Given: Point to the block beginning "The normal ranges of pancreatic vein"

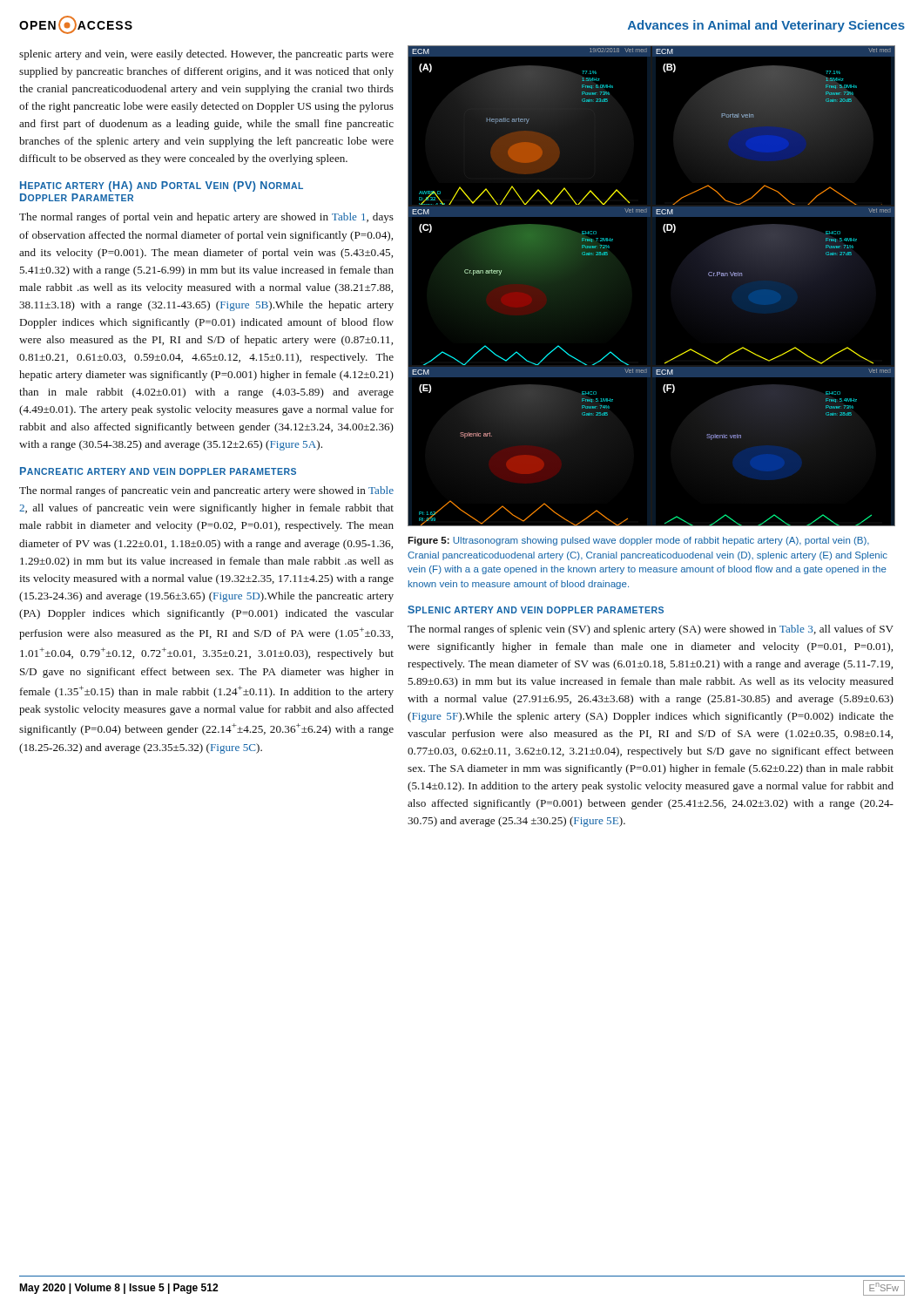Looking at the screenshot, I should (x=206, y=619).
